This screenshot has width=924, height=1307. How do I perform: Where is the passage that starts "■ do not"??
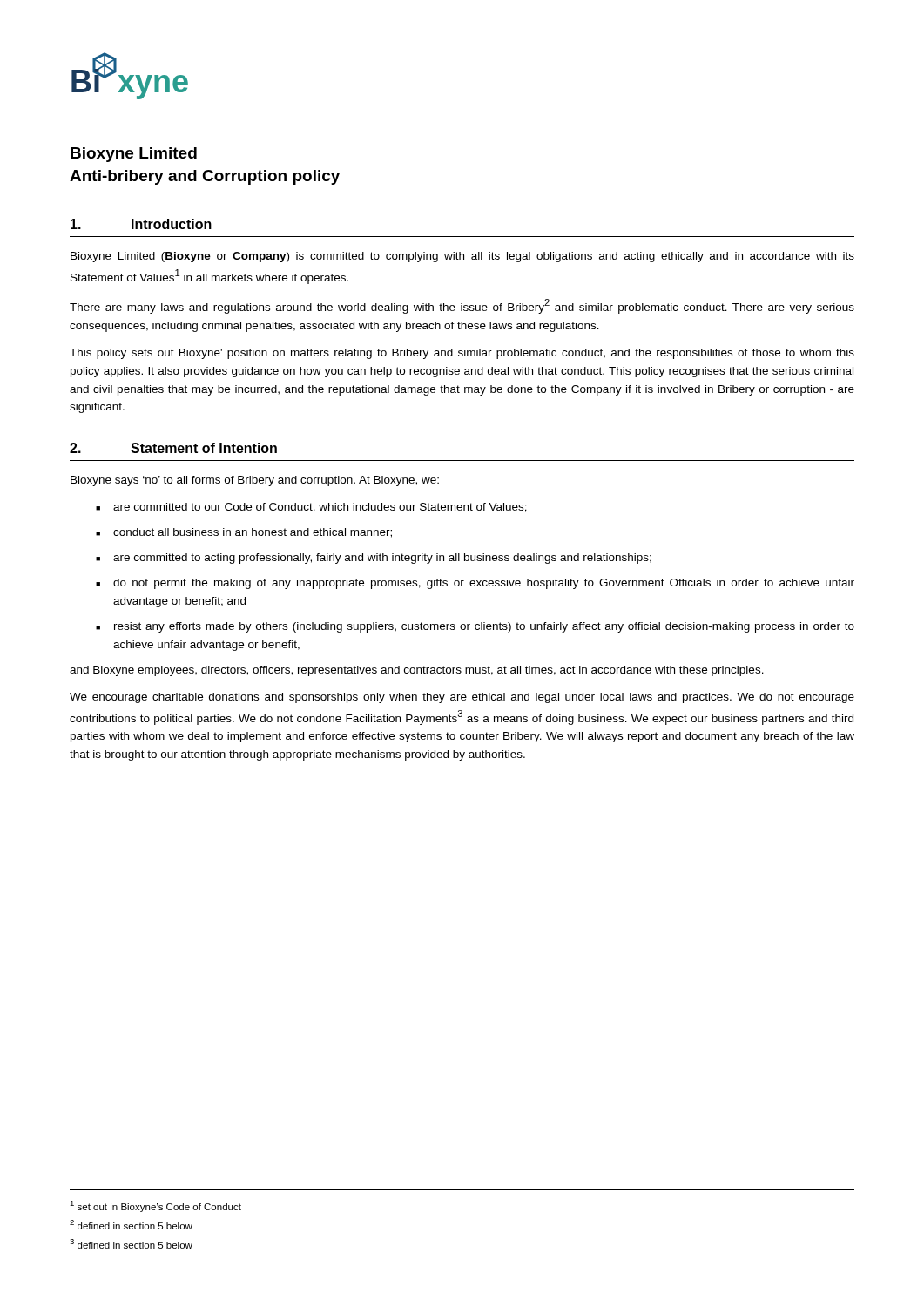click(x=475, y=593)
